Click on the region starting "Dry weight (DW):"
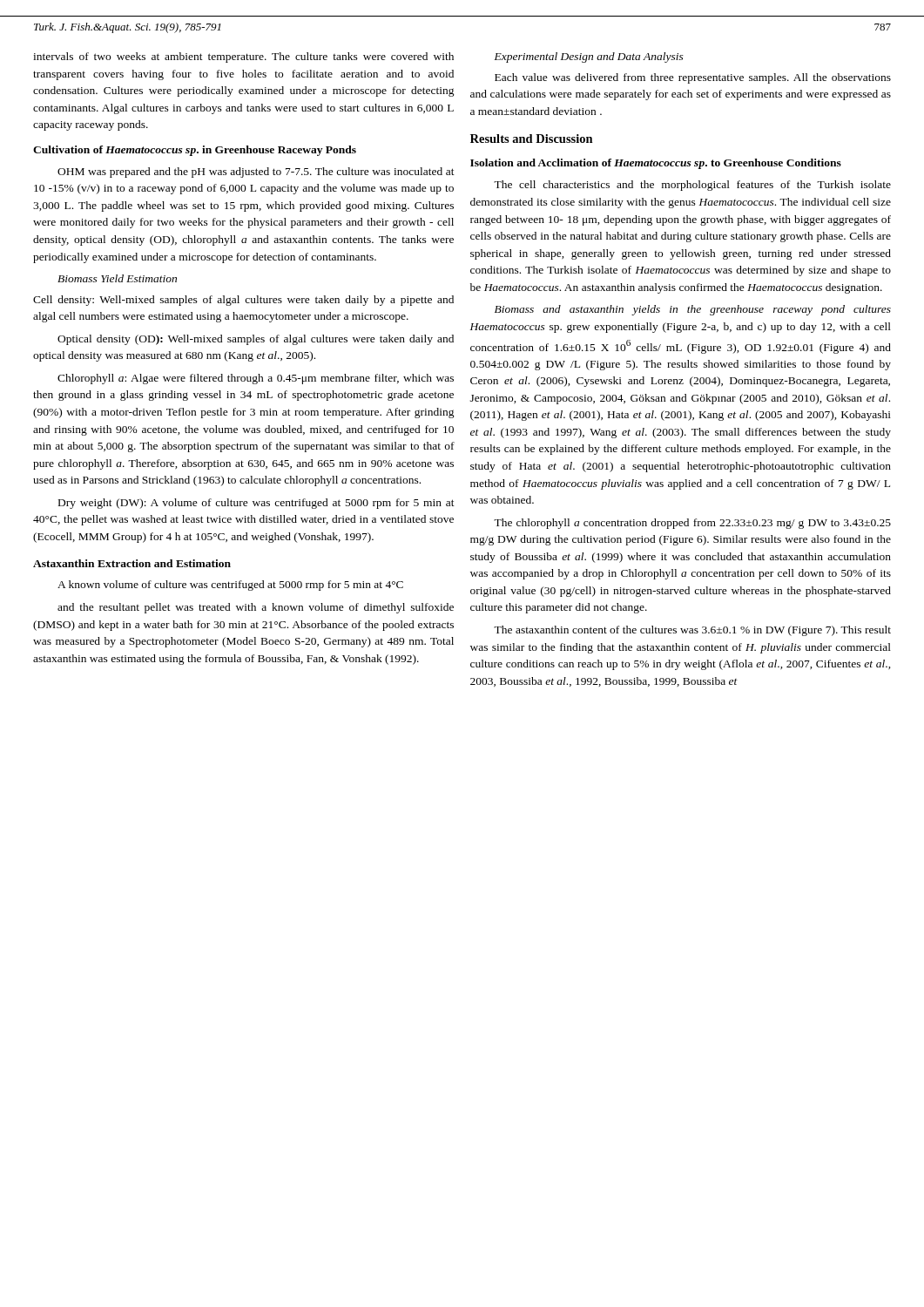 [244, 519]
